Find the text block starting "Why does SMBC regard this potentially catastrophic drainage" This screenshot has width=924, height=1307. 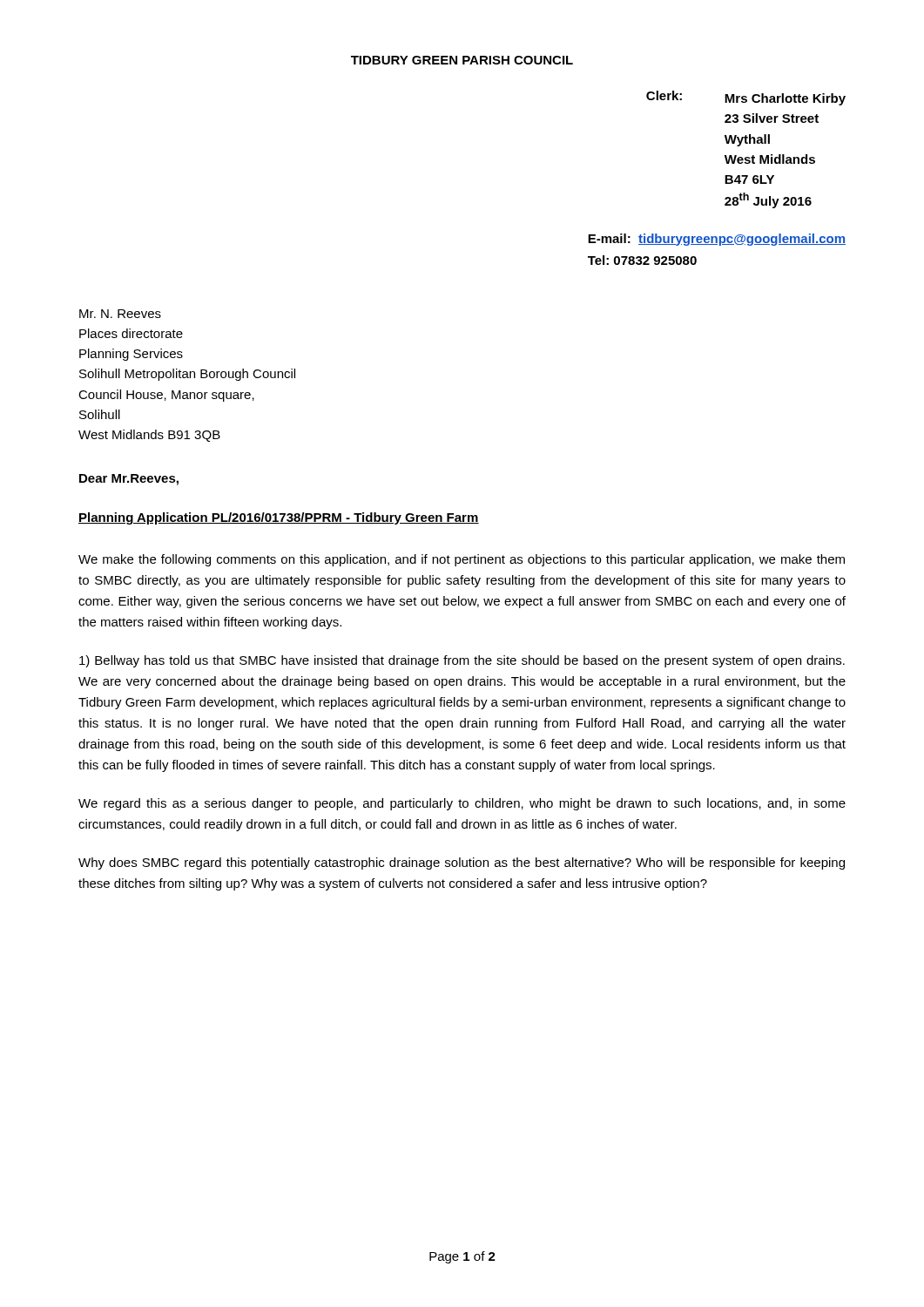point(462,873)
